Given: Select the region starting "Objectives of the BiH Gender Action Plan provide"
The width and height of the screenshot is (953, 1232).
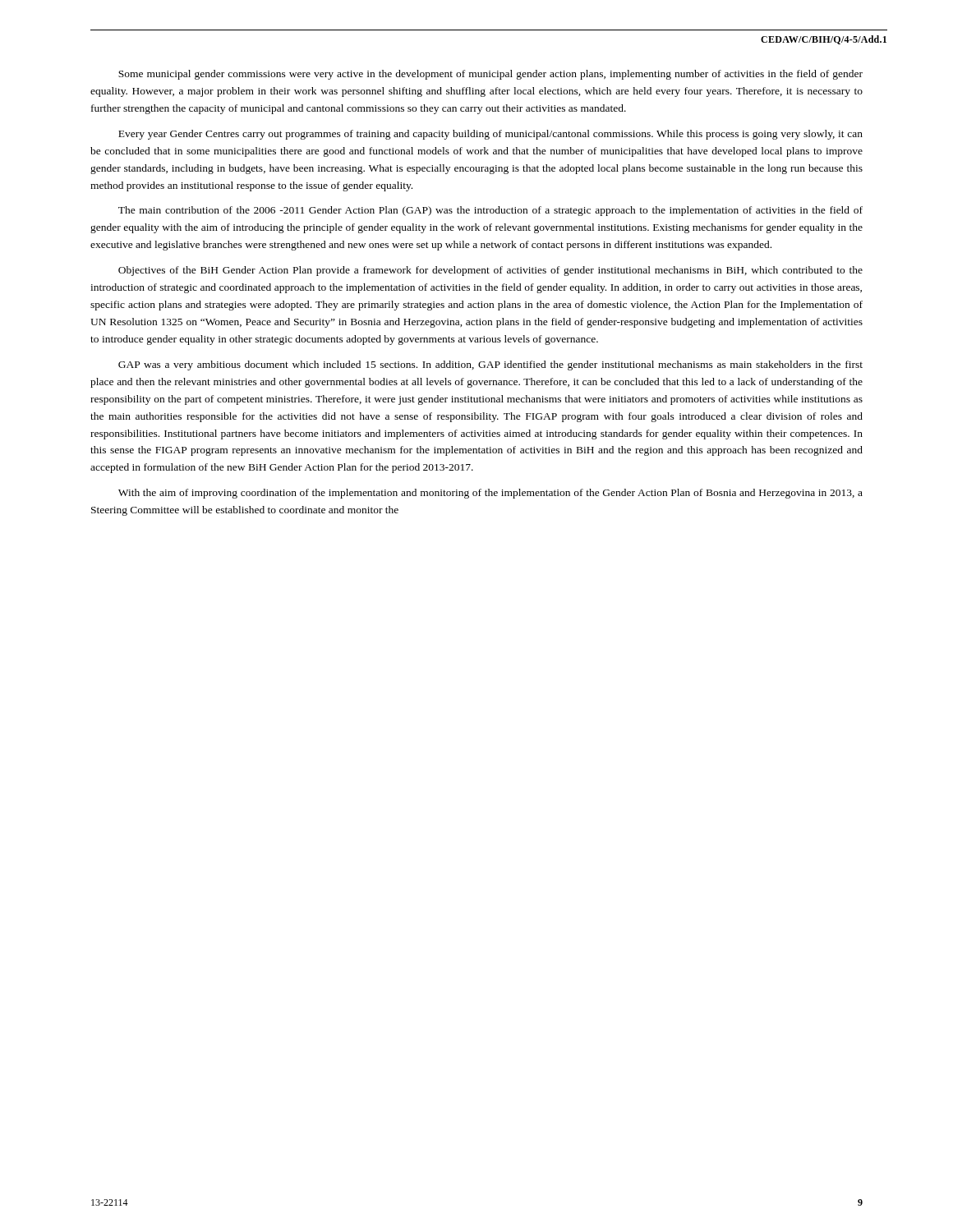Looking at the screenshot, I should (476, 304).
